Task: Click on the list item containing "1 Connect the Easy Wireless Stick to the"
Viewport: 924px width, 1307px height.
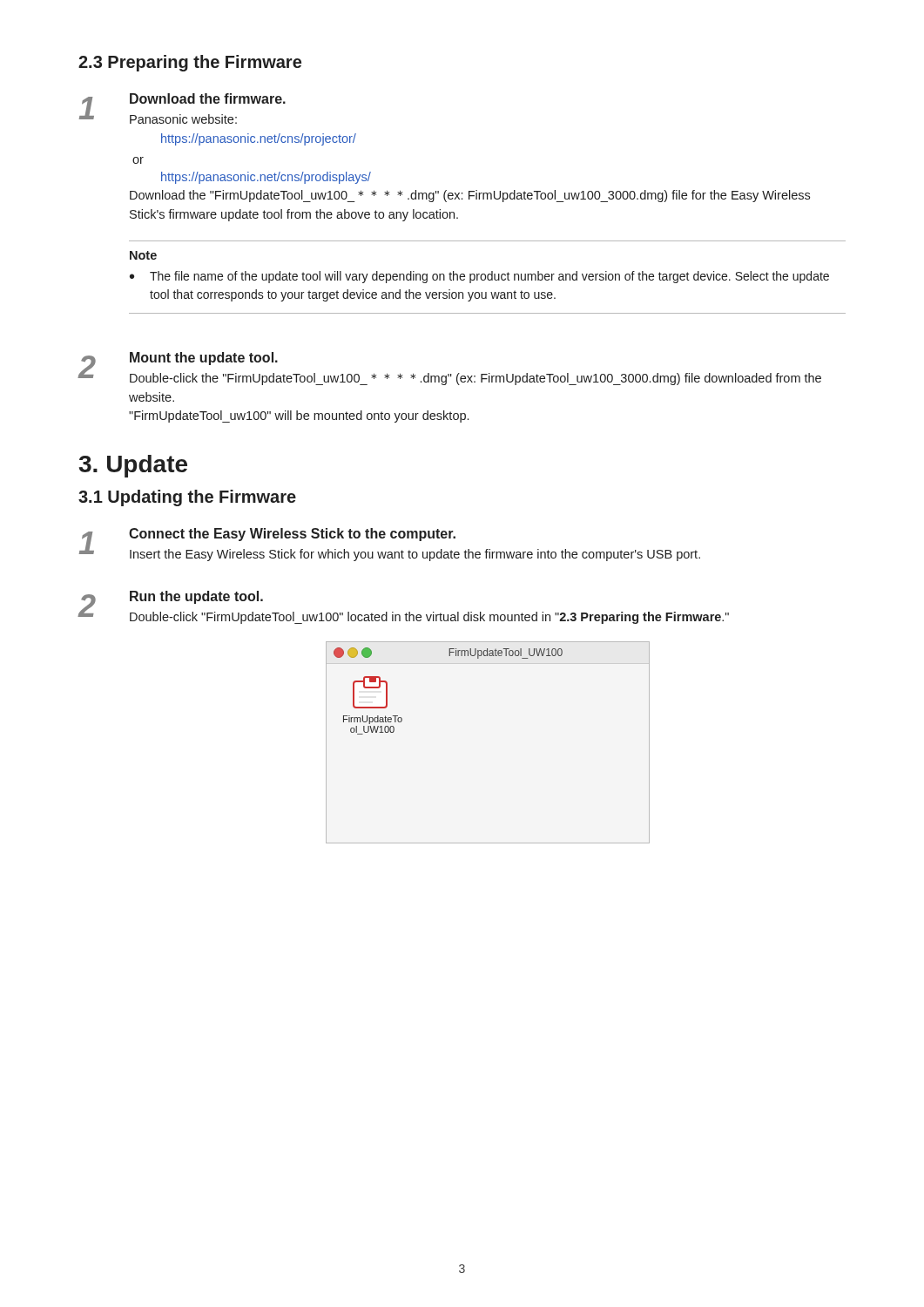Action: 462,547
